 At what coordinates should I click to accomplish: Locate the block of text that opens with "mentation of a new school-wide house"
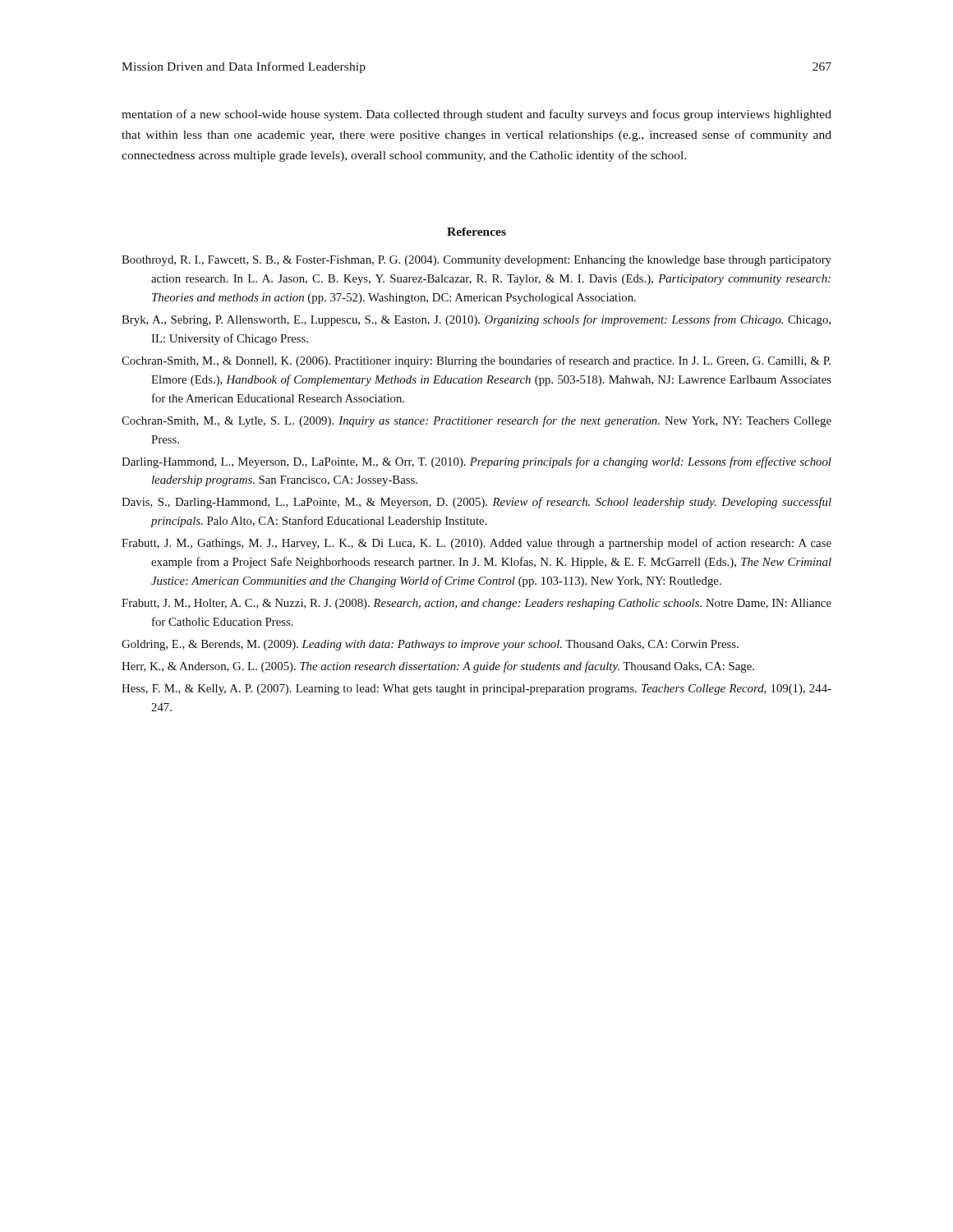476,134
